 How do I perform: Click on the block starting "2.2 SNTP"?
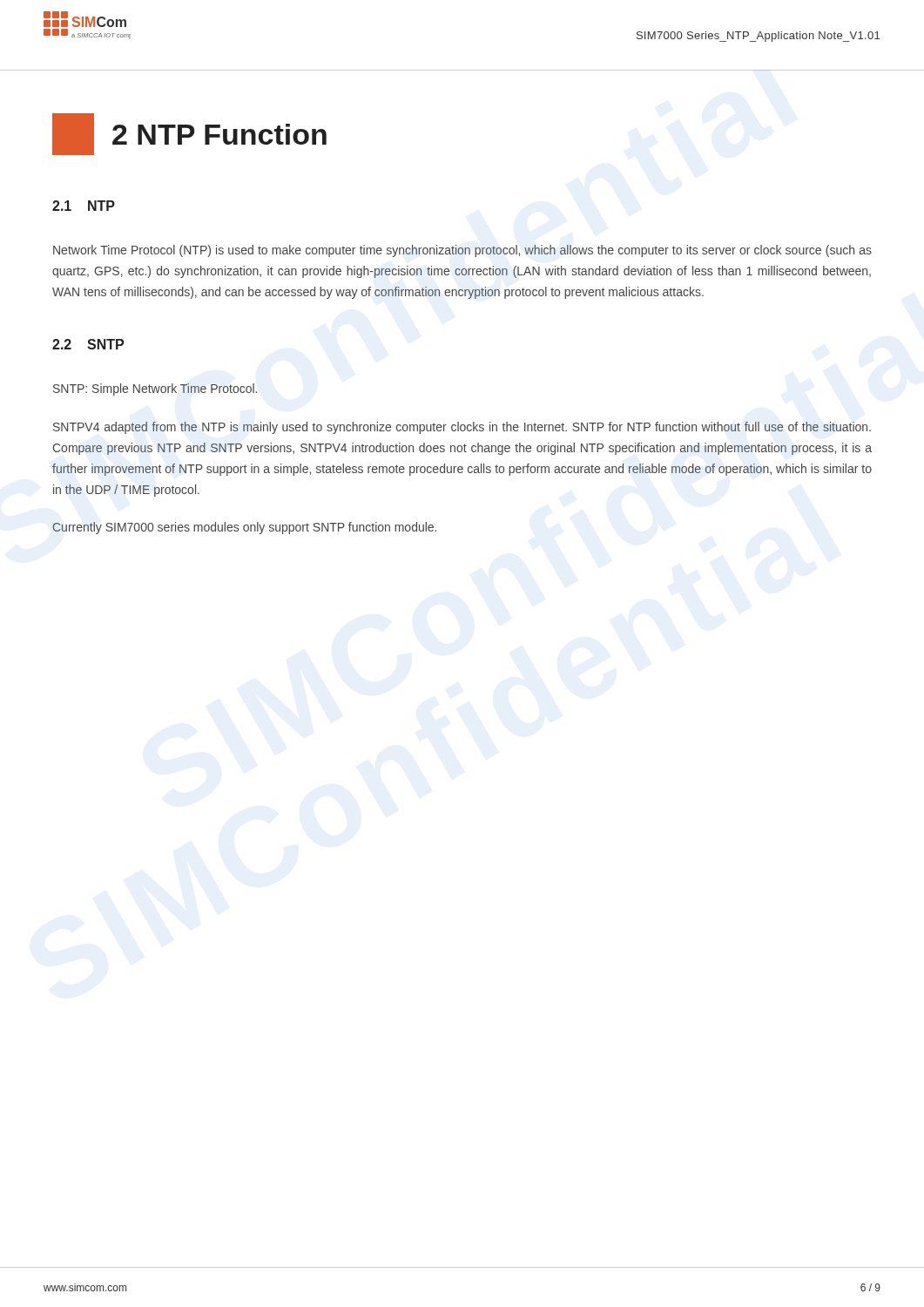88,345
